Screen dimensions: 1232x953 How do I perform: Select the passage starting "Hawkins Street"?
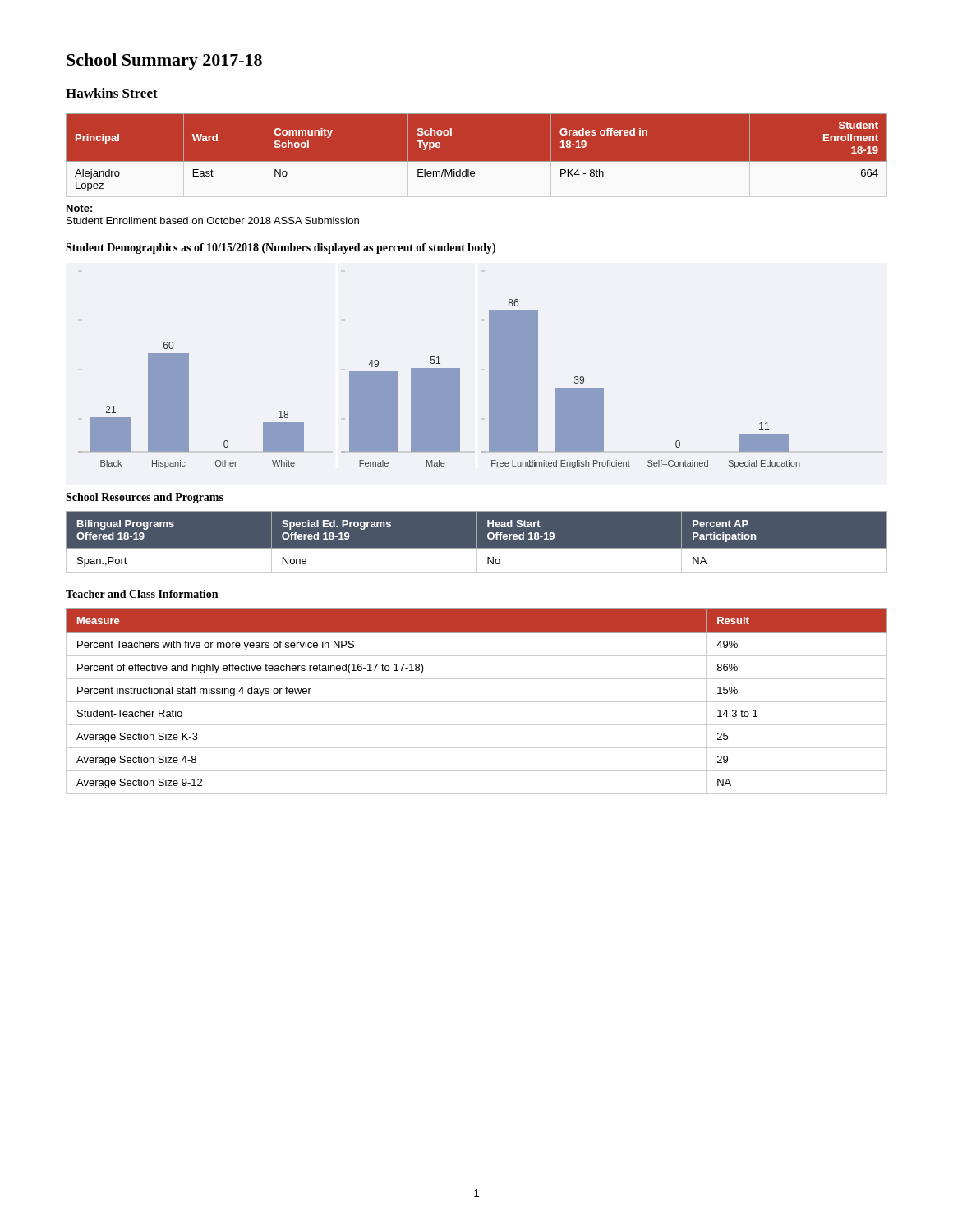(112, 93)
